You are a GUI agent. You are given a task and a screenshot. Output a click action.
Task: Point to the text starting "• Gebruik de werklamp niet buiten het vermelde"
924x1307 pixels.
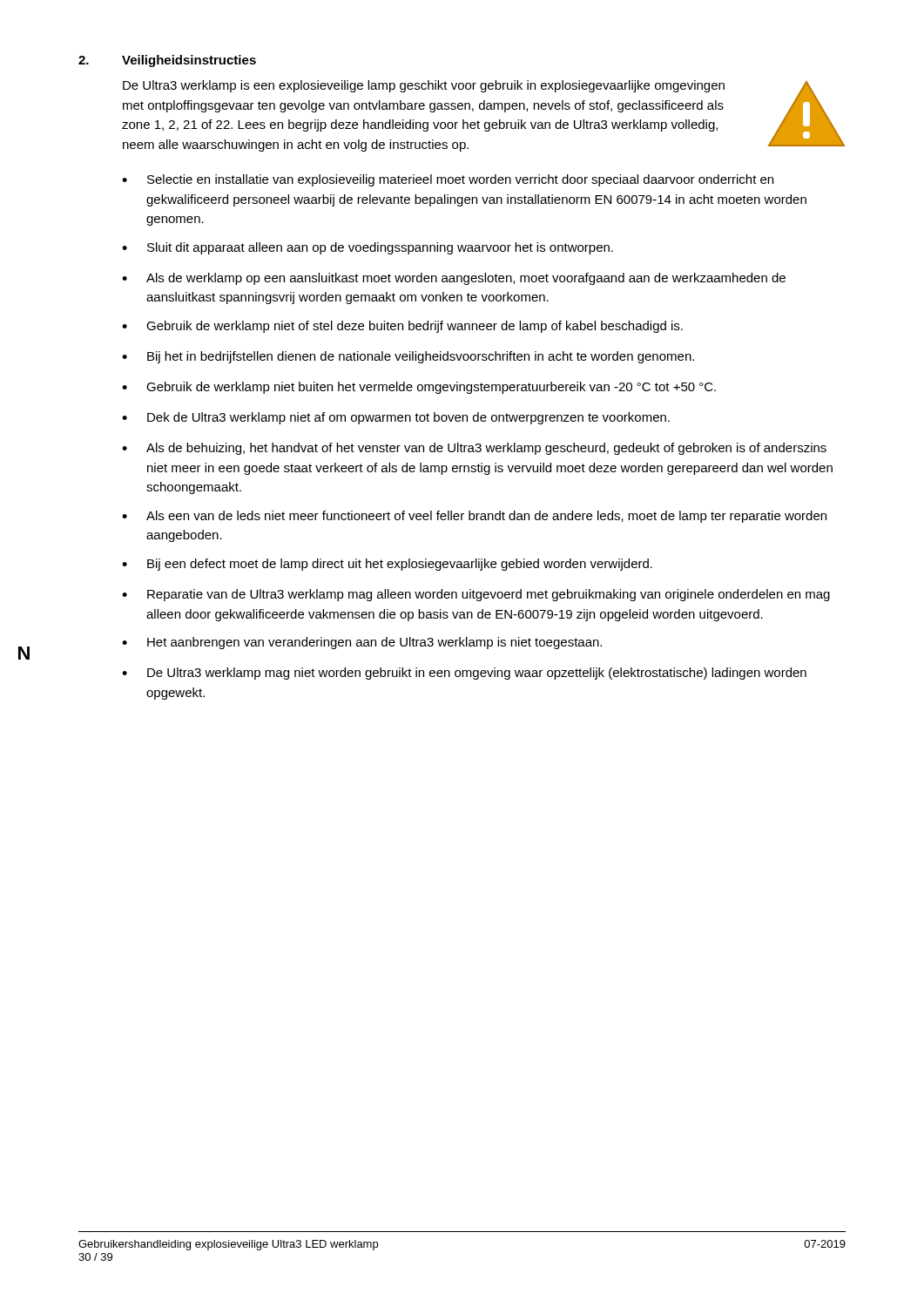point(484,388)
